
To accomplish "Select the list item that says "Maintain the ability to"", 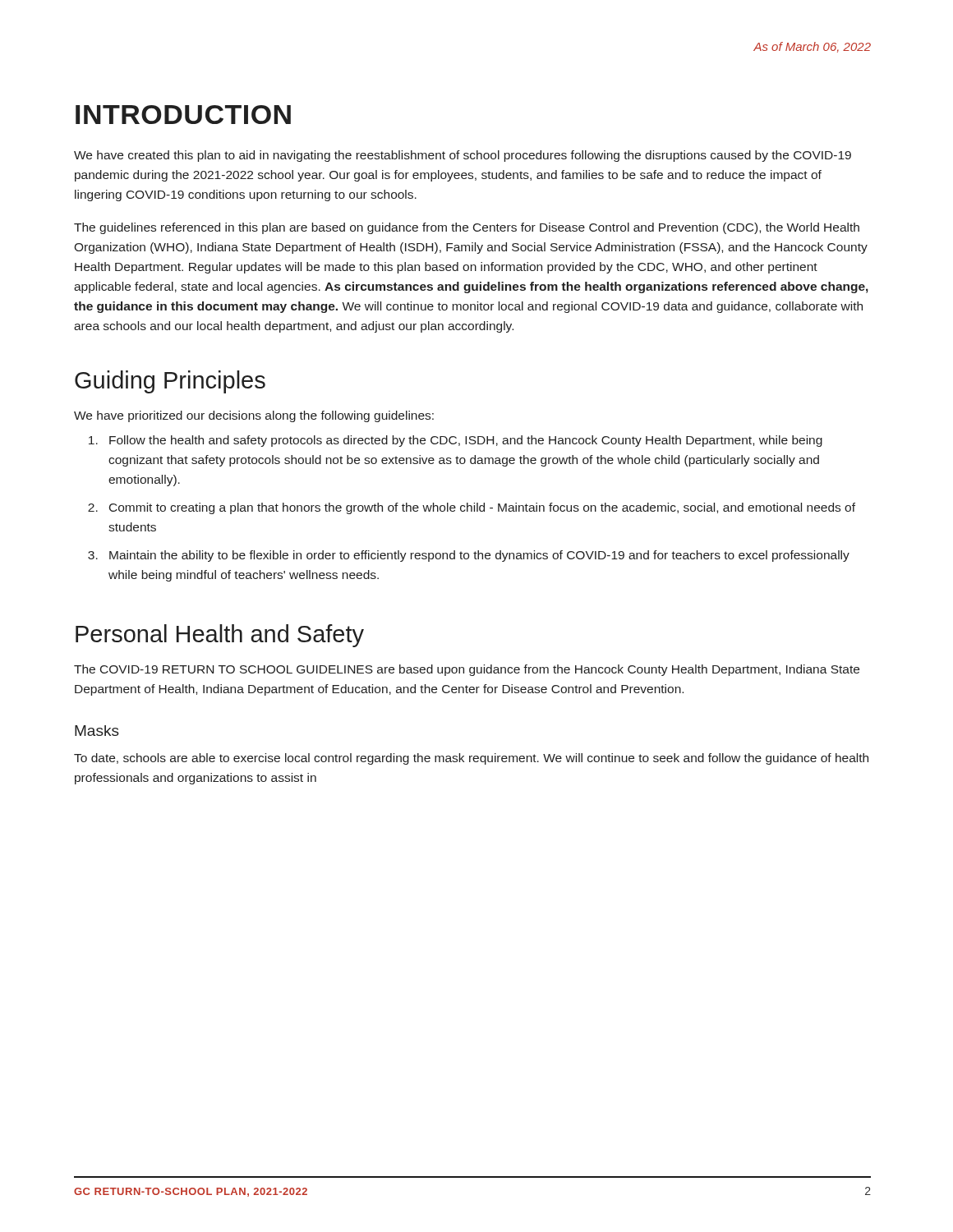I will tap(486, 565).
